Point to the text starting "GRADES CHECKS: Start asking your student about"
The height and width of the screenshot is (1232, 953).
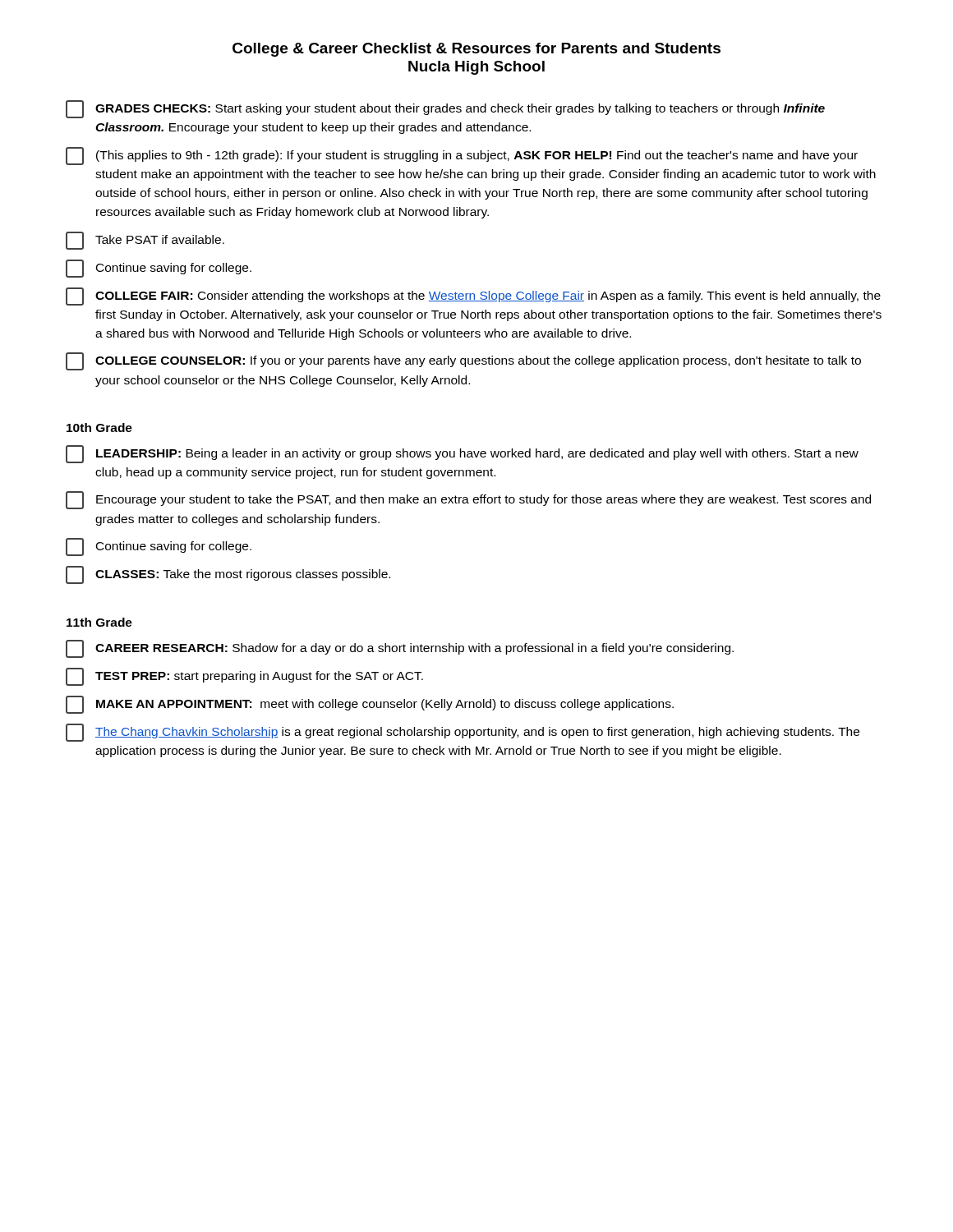tap(476, 118)
